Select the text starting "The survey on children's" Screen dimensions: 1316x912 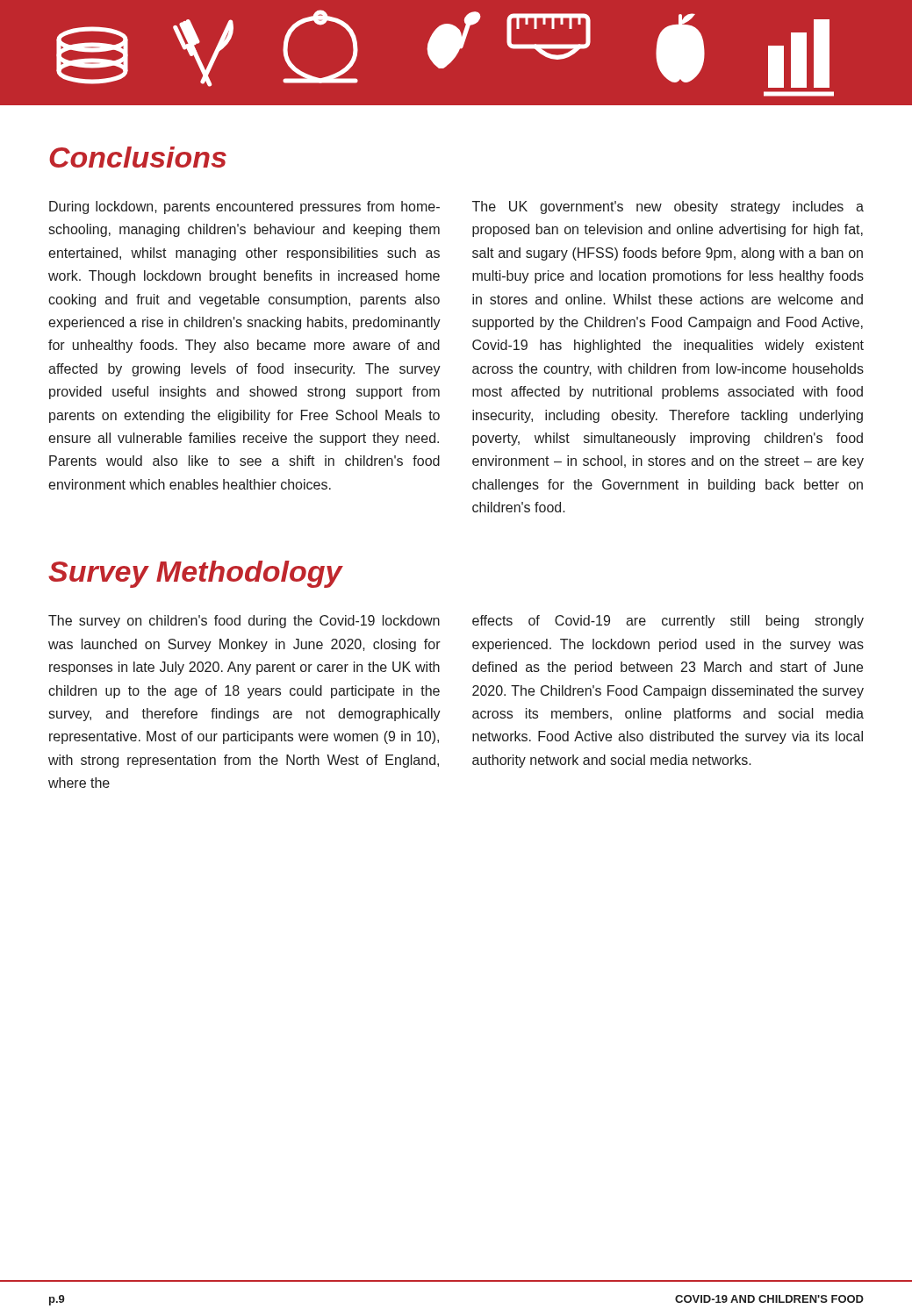click(244, 702)
